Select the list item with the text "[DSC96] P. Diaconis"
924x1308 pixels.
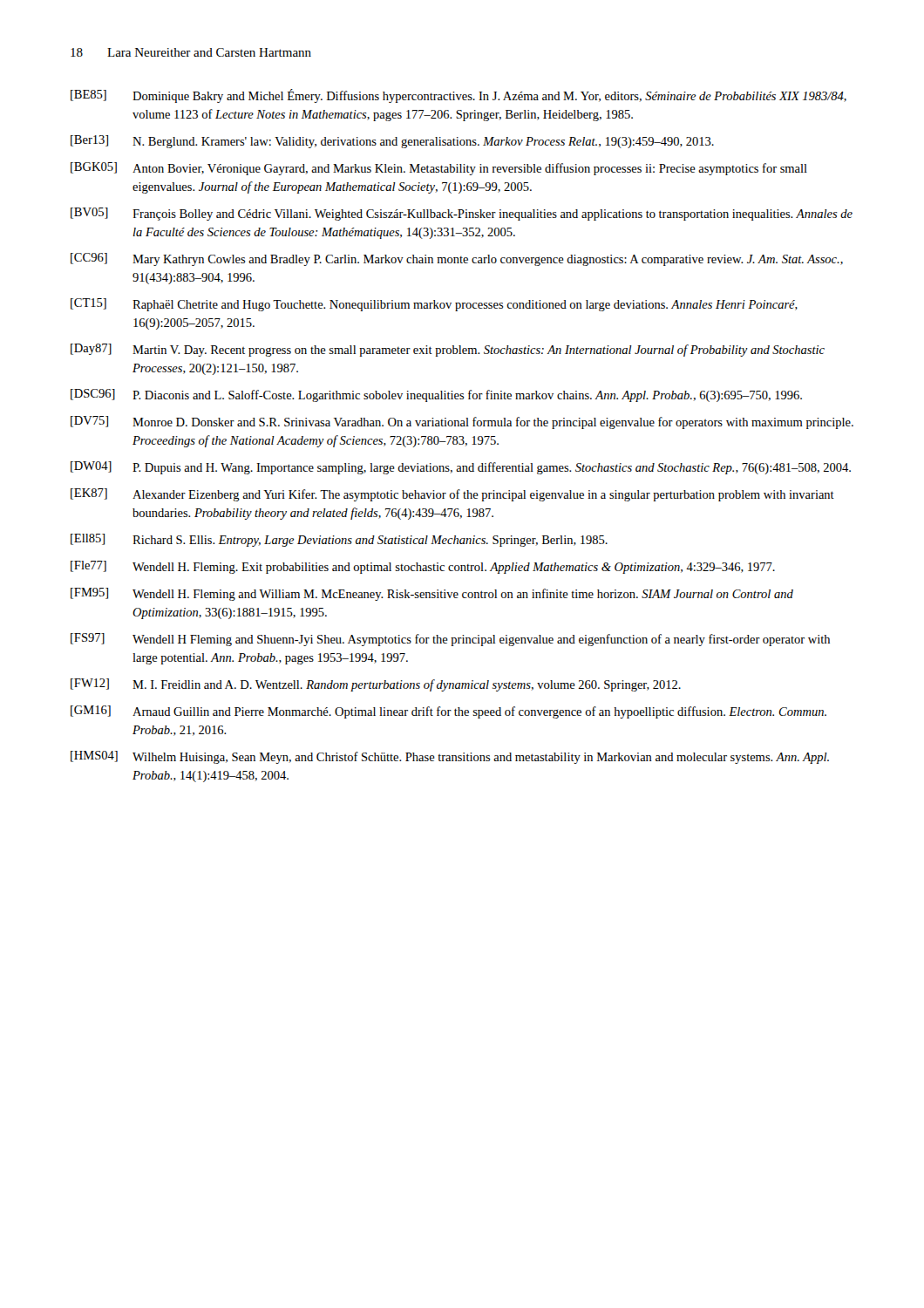pyautogui.click(x=462, y=396)
